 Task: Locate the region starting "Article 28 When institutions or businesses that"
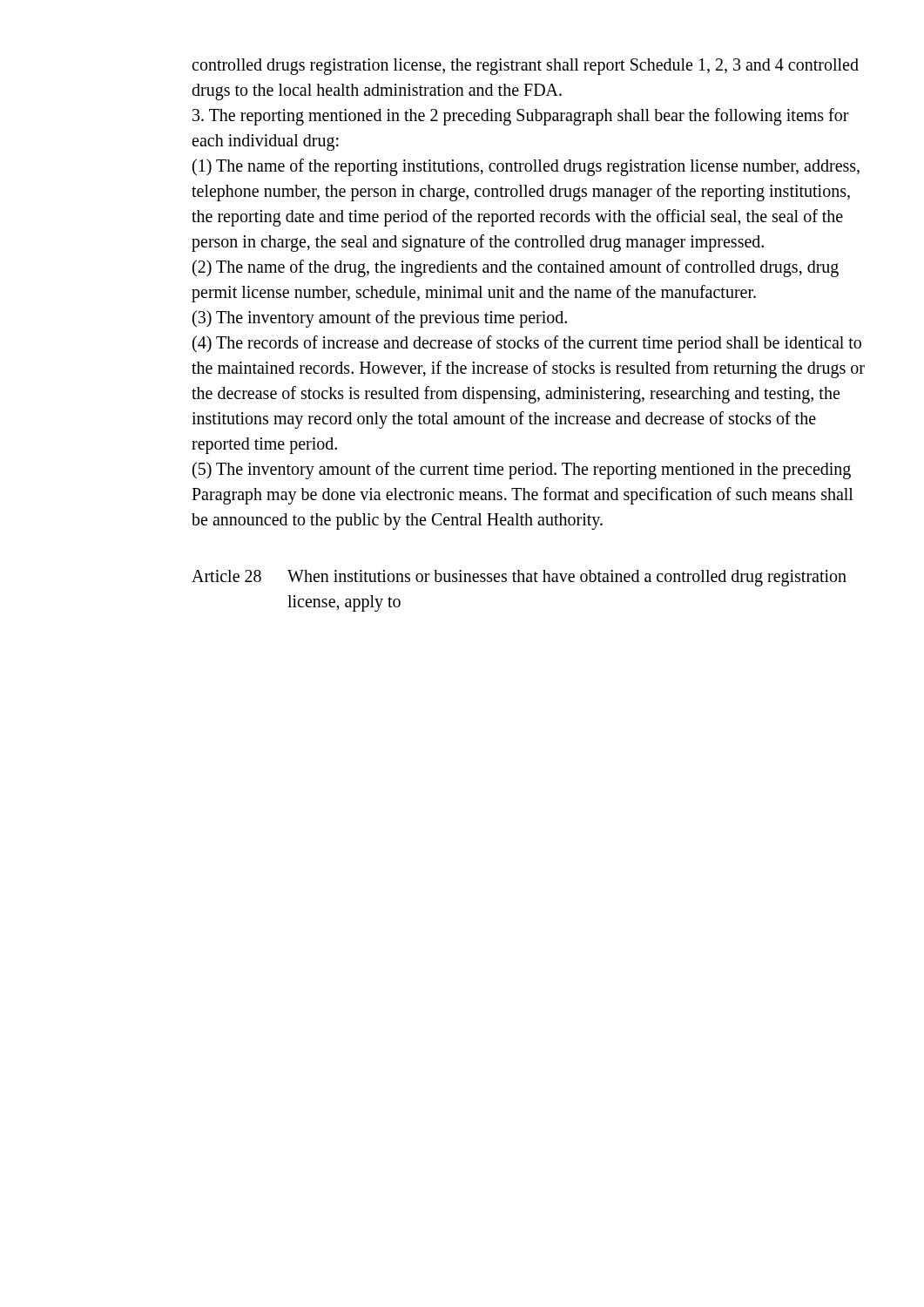[531, 589]
